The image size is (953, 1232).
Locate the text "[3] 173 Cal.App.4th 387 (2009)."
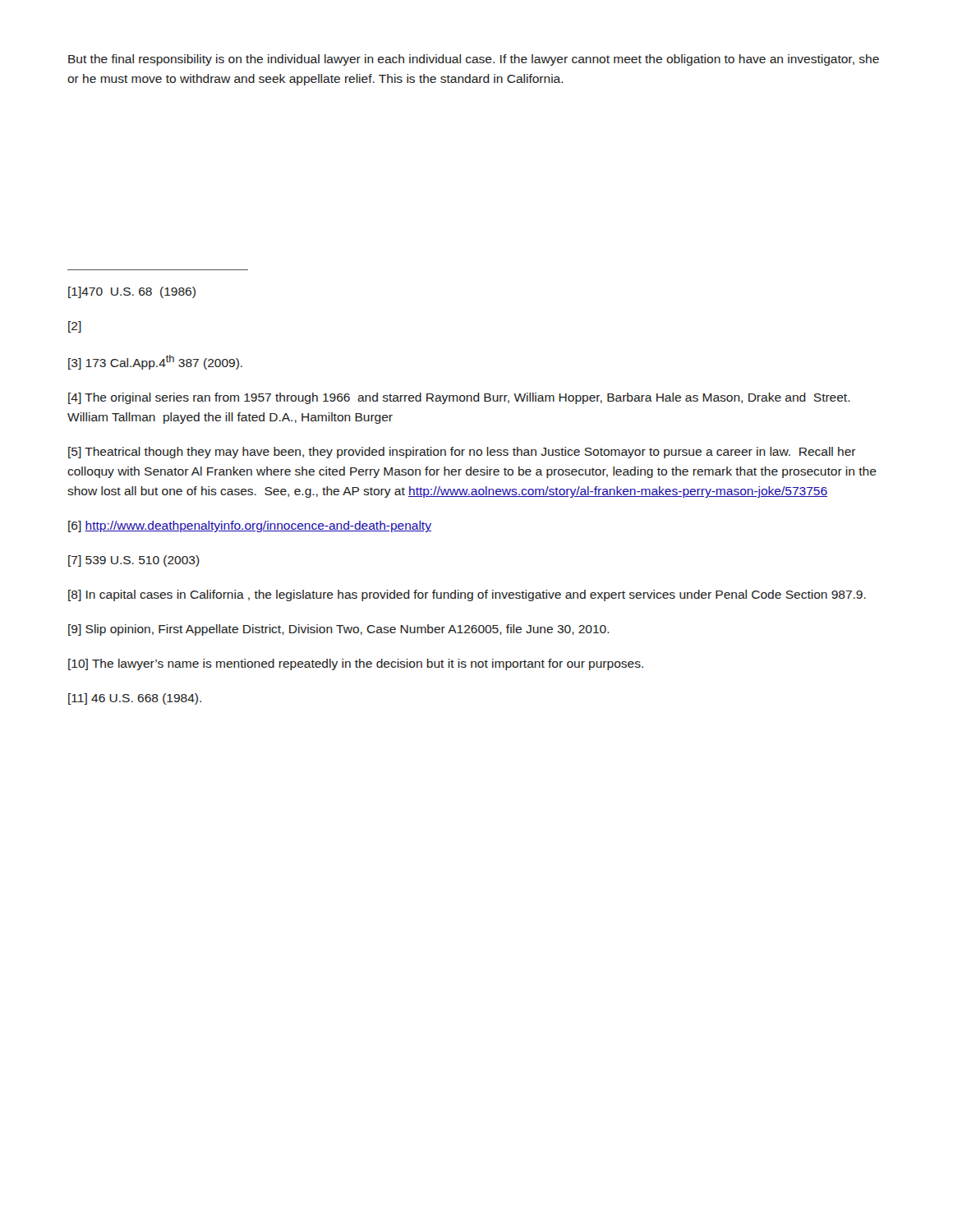click(155, 361)
